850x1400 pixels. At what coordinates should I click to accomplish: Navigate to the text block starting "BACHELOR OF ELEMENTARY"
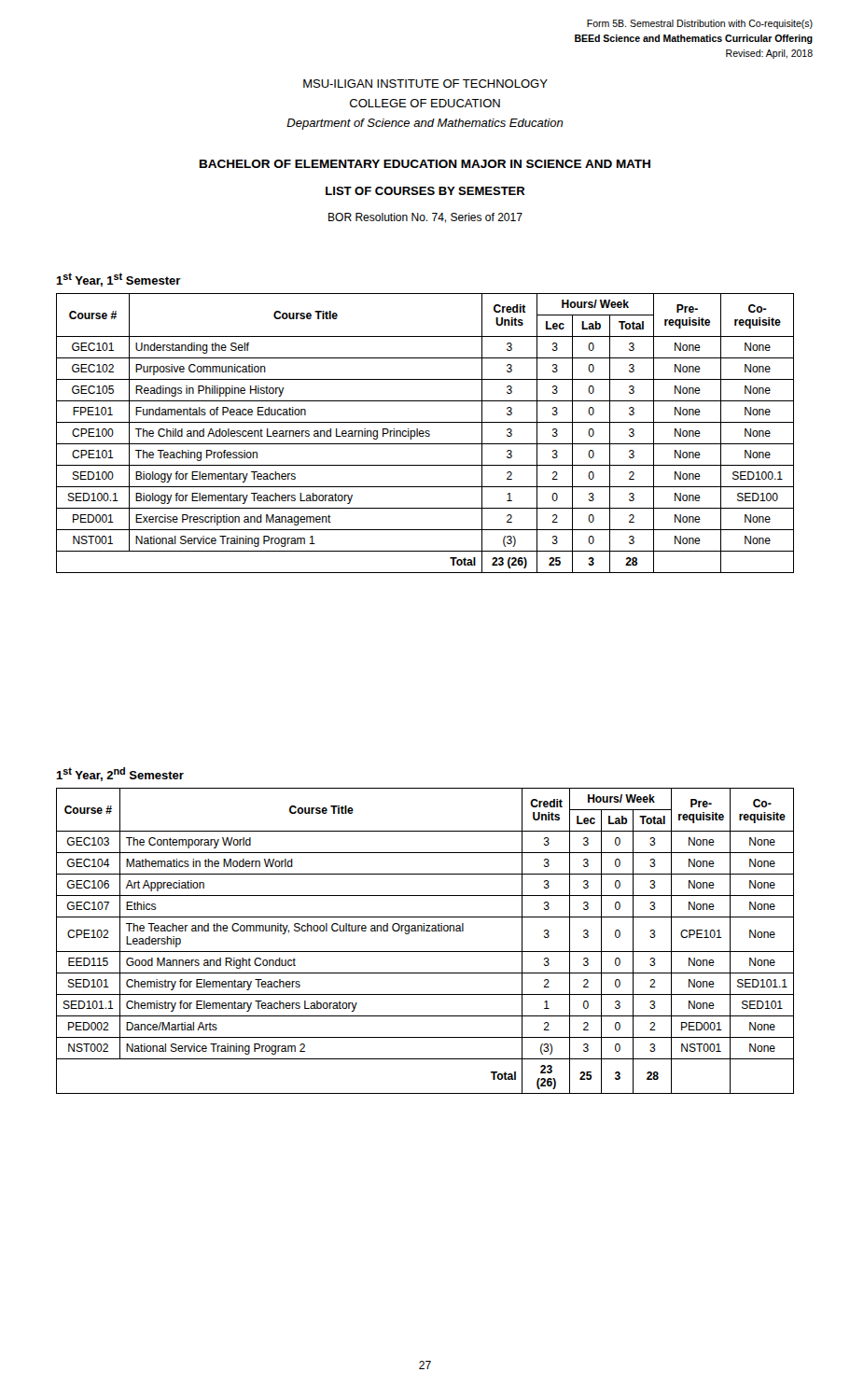[425, 164]
